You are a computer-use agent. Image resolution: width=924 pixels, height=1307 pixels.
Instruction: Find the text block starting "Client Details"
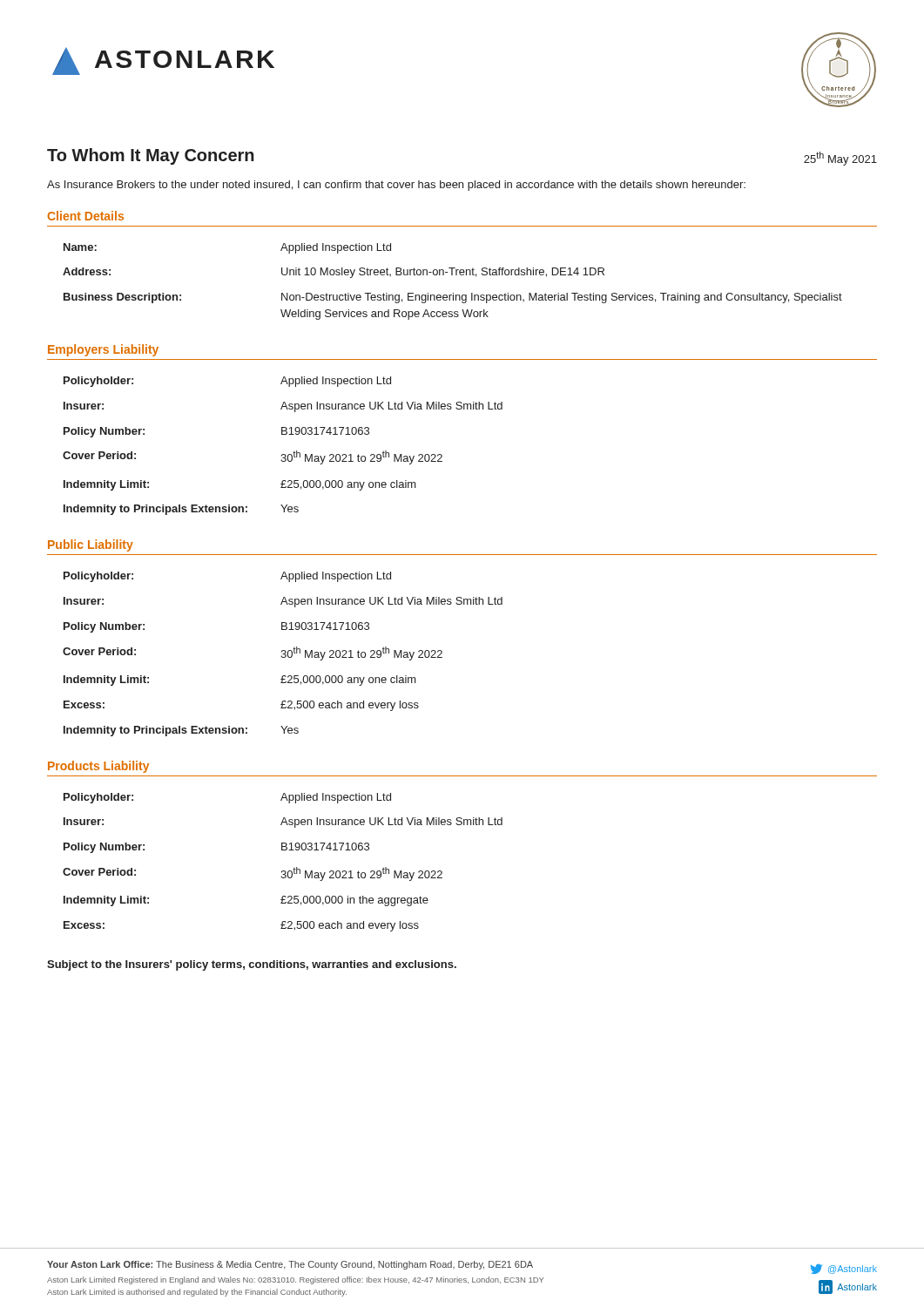pyautogui.click(x=86, y=216)
